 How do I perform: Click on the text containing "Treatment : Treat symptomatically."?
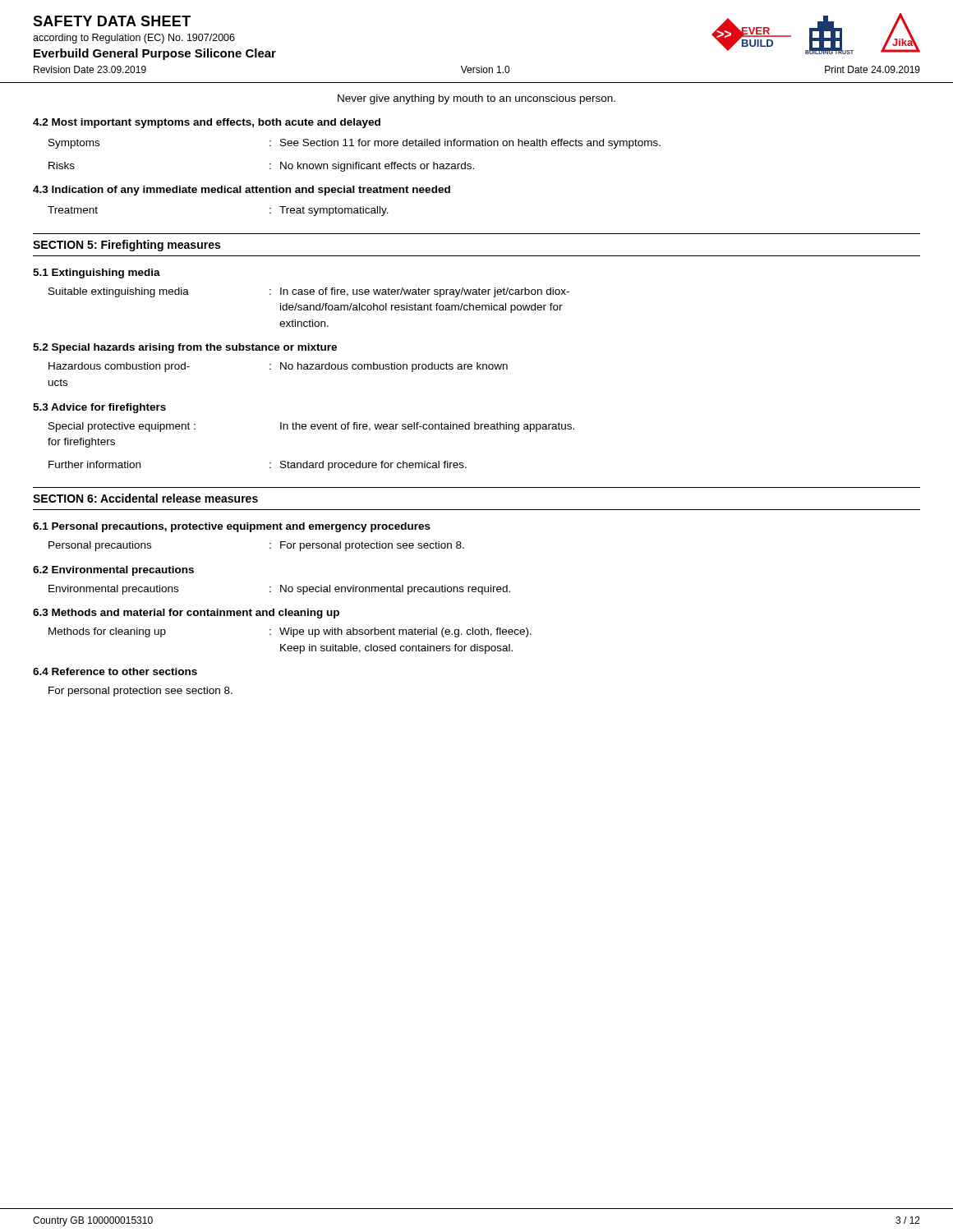(69, 211)
